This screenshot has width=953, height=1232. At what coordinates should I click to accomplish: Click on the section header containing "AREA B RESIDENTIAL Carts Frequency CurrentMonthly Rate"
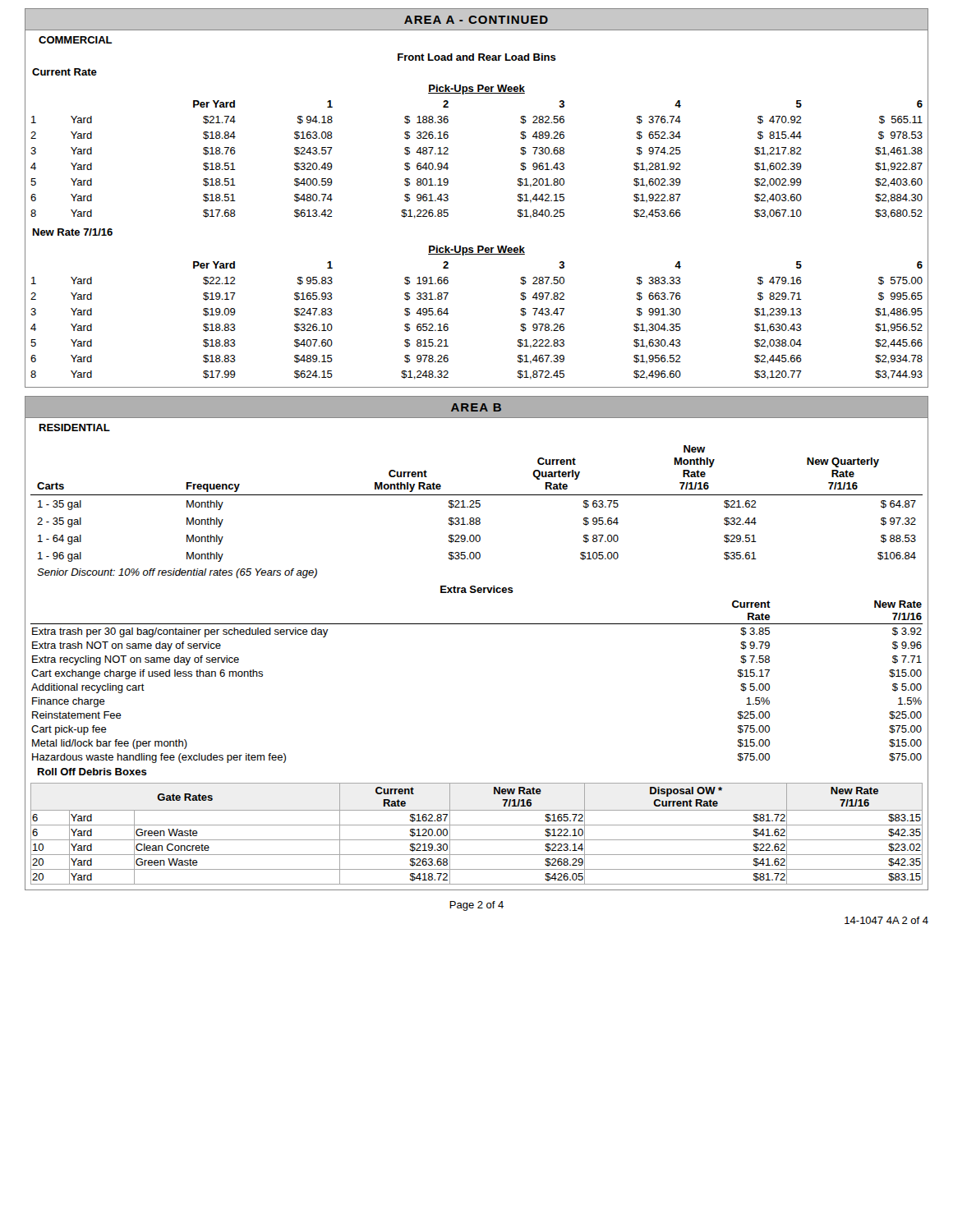476,643
